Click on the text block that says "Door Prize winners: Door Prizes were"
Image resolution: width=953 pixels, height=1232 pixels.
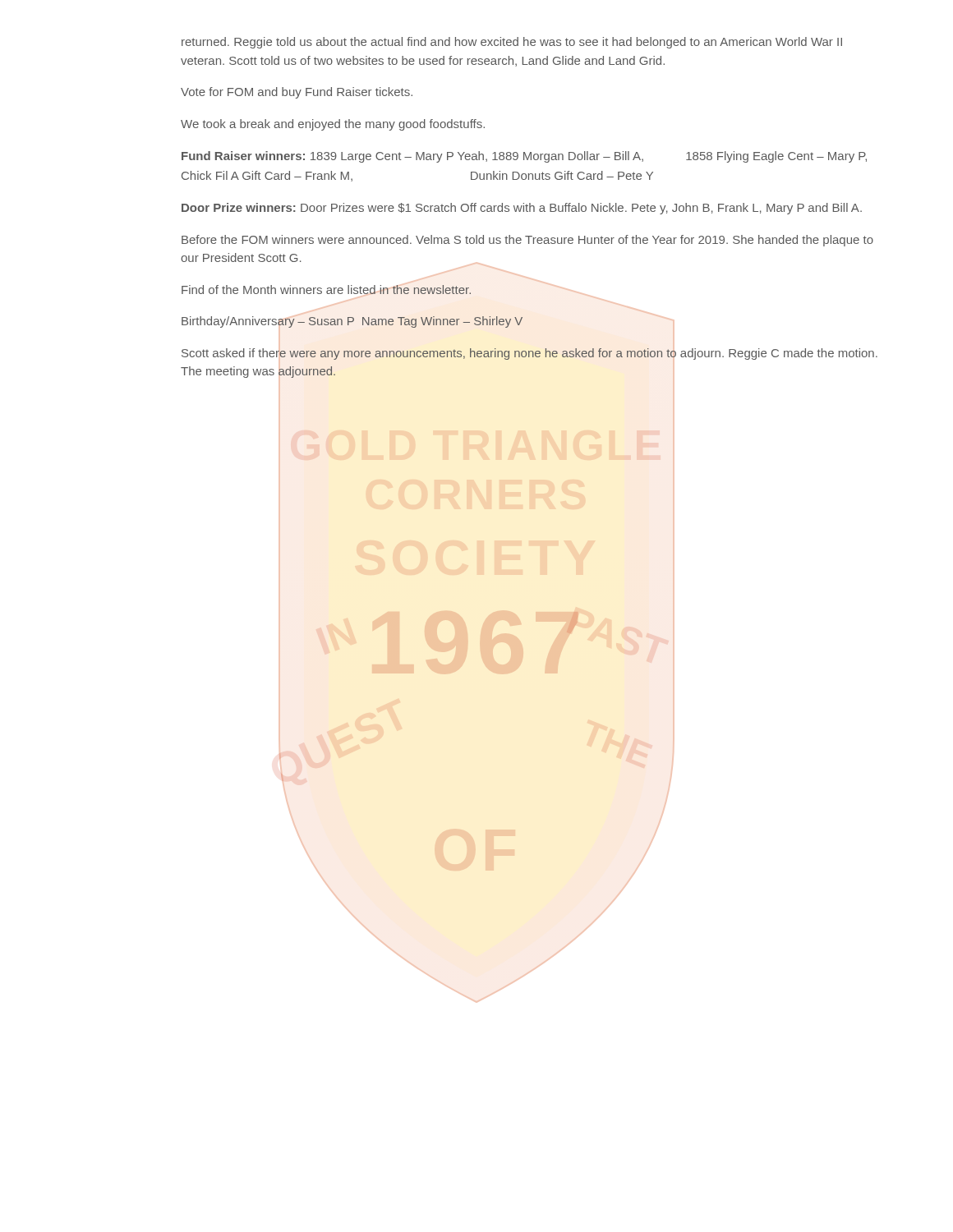(522, 207)
